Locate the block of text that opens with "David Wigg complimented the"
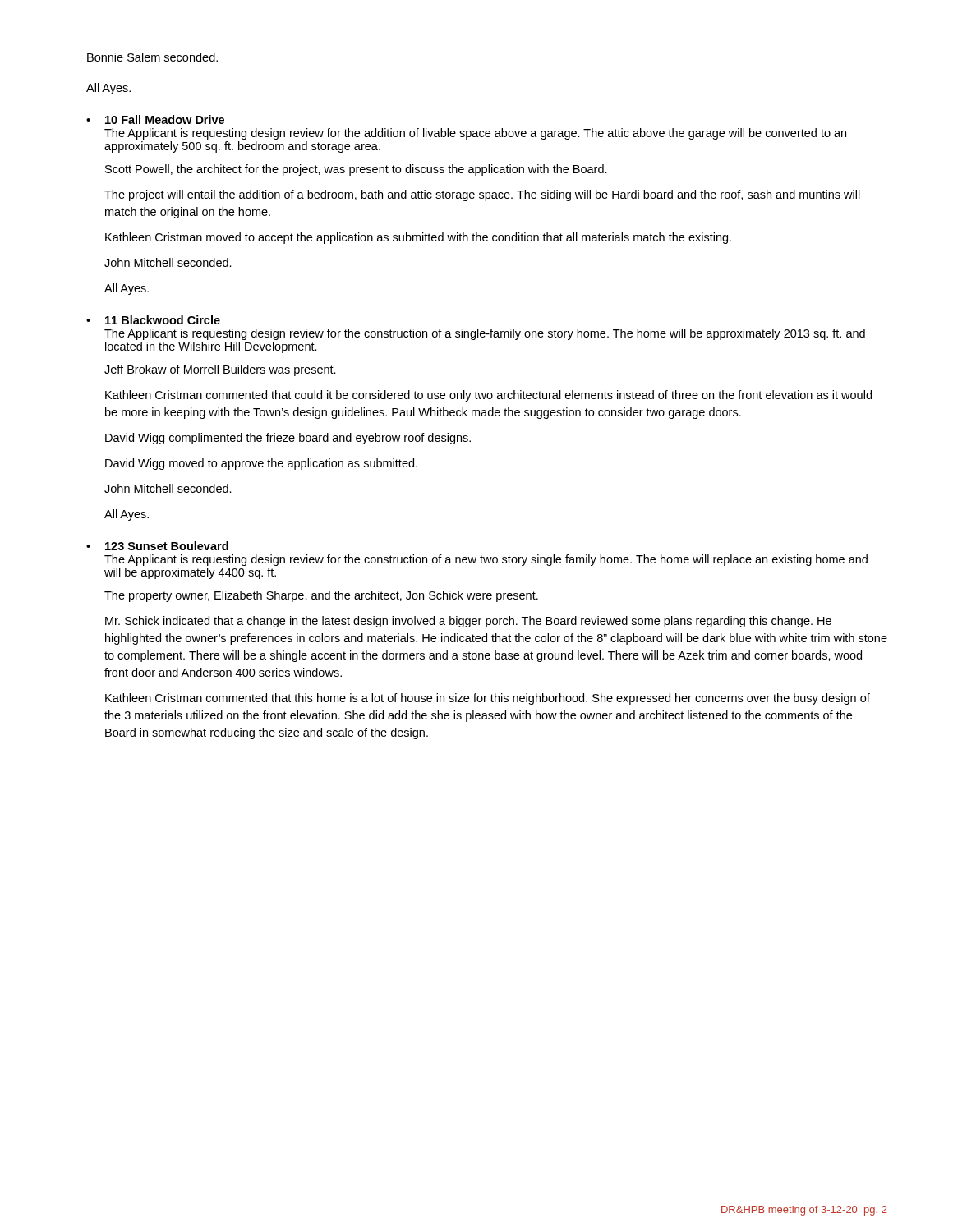 [x=288, y=438]
